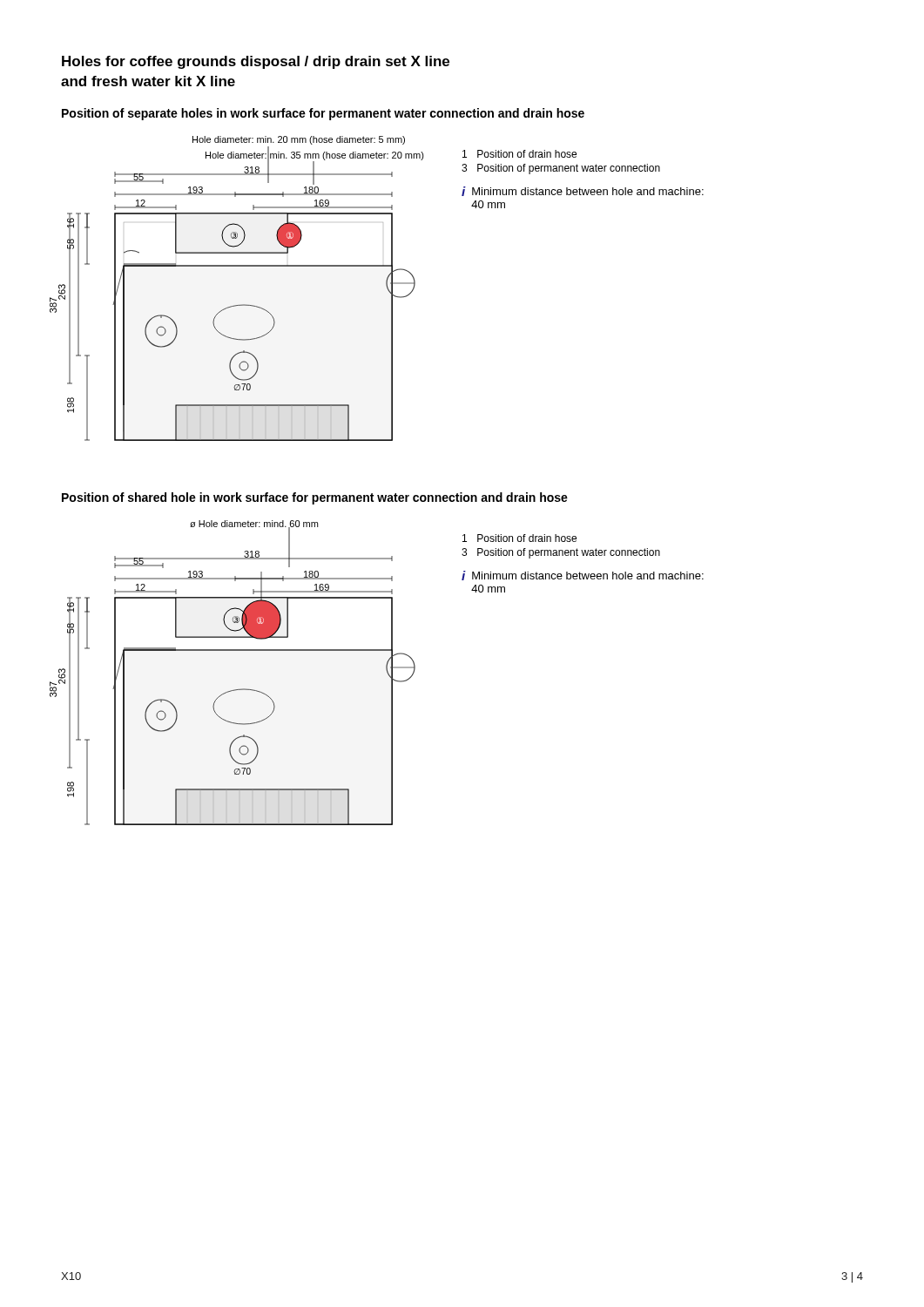The width and height of the screenshot is (924, 1307).
Task: Locate the region starting "Holes for coffee grounds"
Action: (x=256, y=62)
